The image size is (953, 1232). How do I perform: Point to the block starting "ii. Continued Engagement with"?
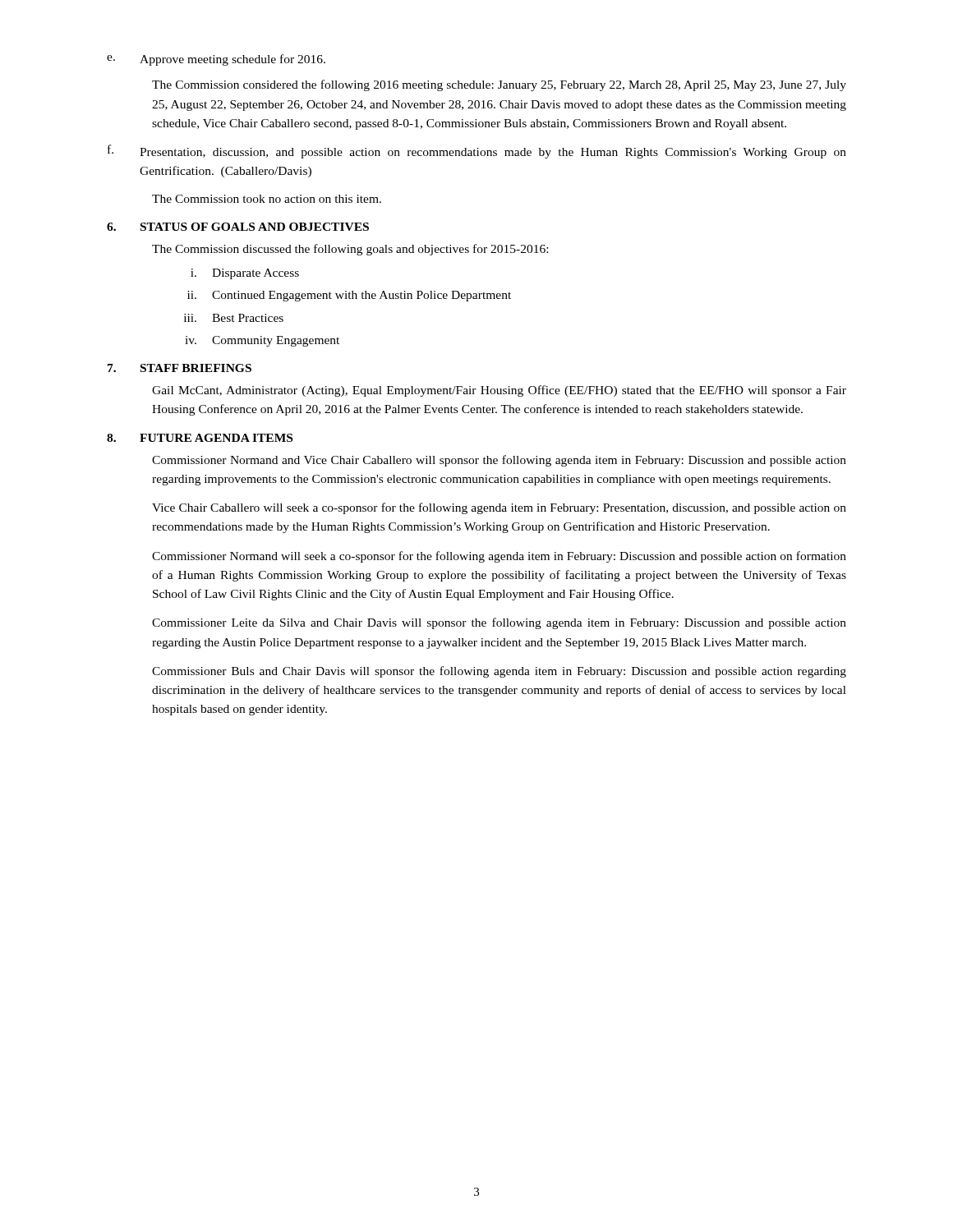point(499,295)
